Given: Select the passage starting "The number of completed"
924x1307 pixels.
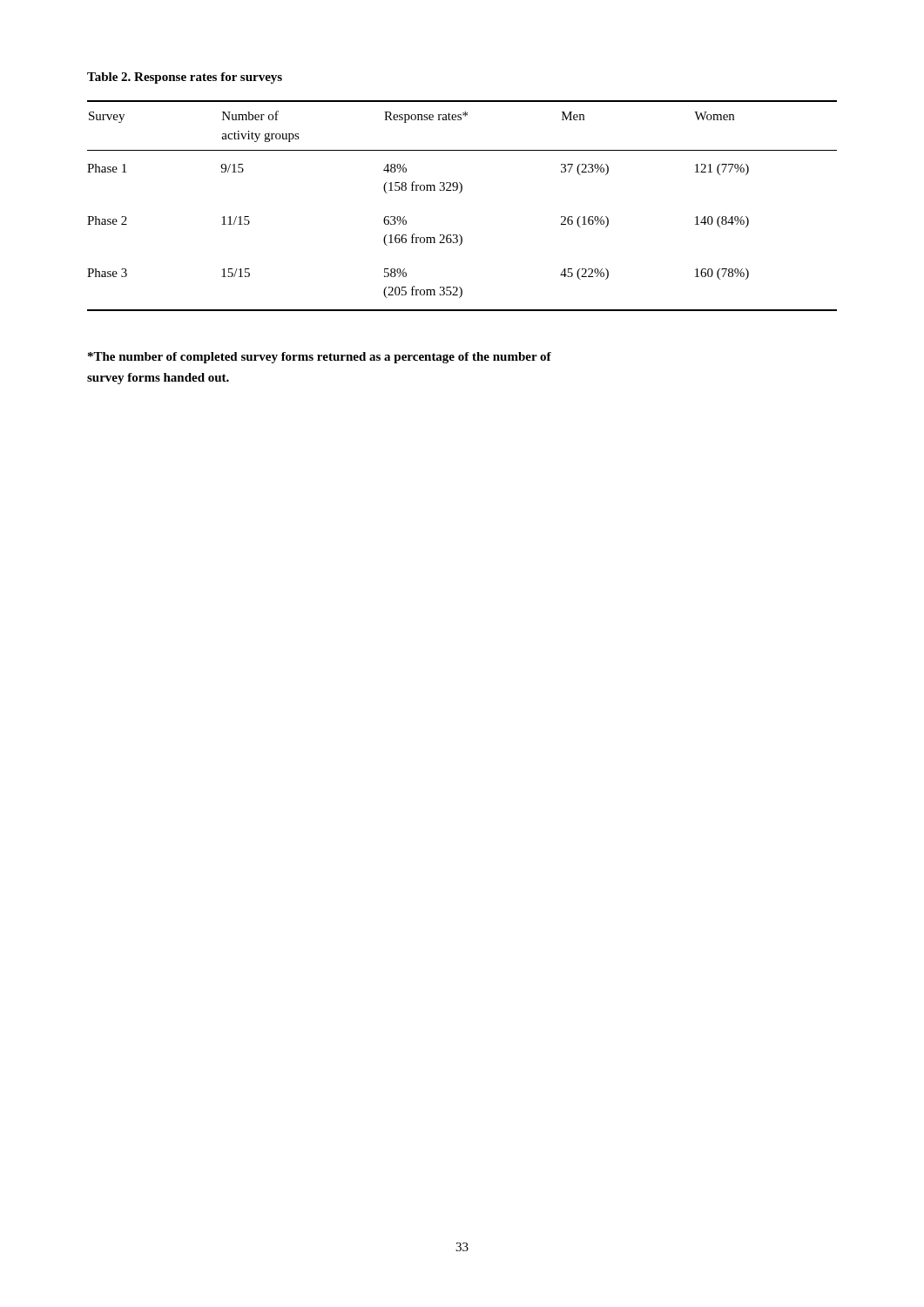Looking at the screenshot, I should [x=319, y=367].
